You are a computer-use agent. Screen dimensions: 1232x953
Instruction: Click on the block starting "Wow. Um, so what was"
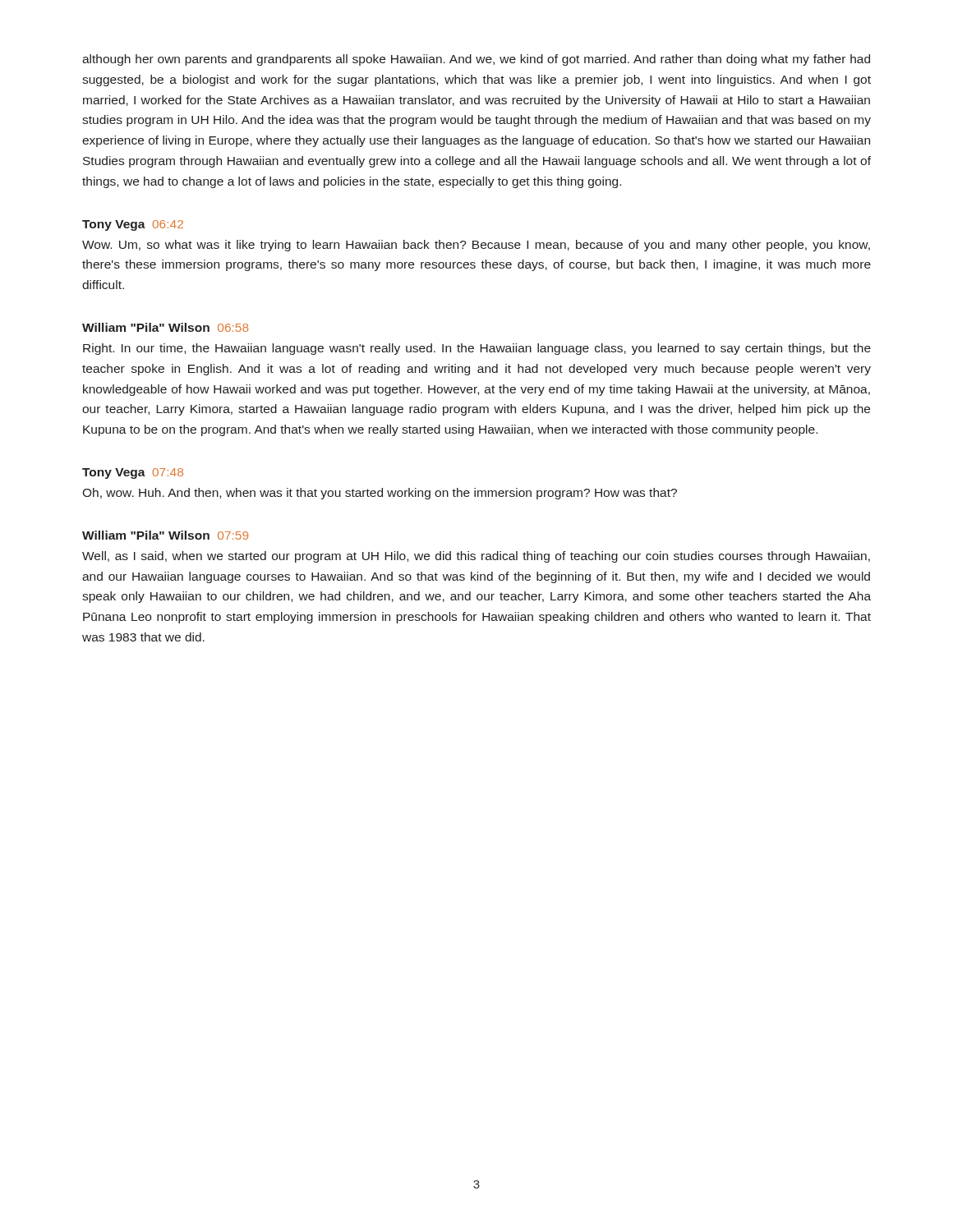pos(476,264)
